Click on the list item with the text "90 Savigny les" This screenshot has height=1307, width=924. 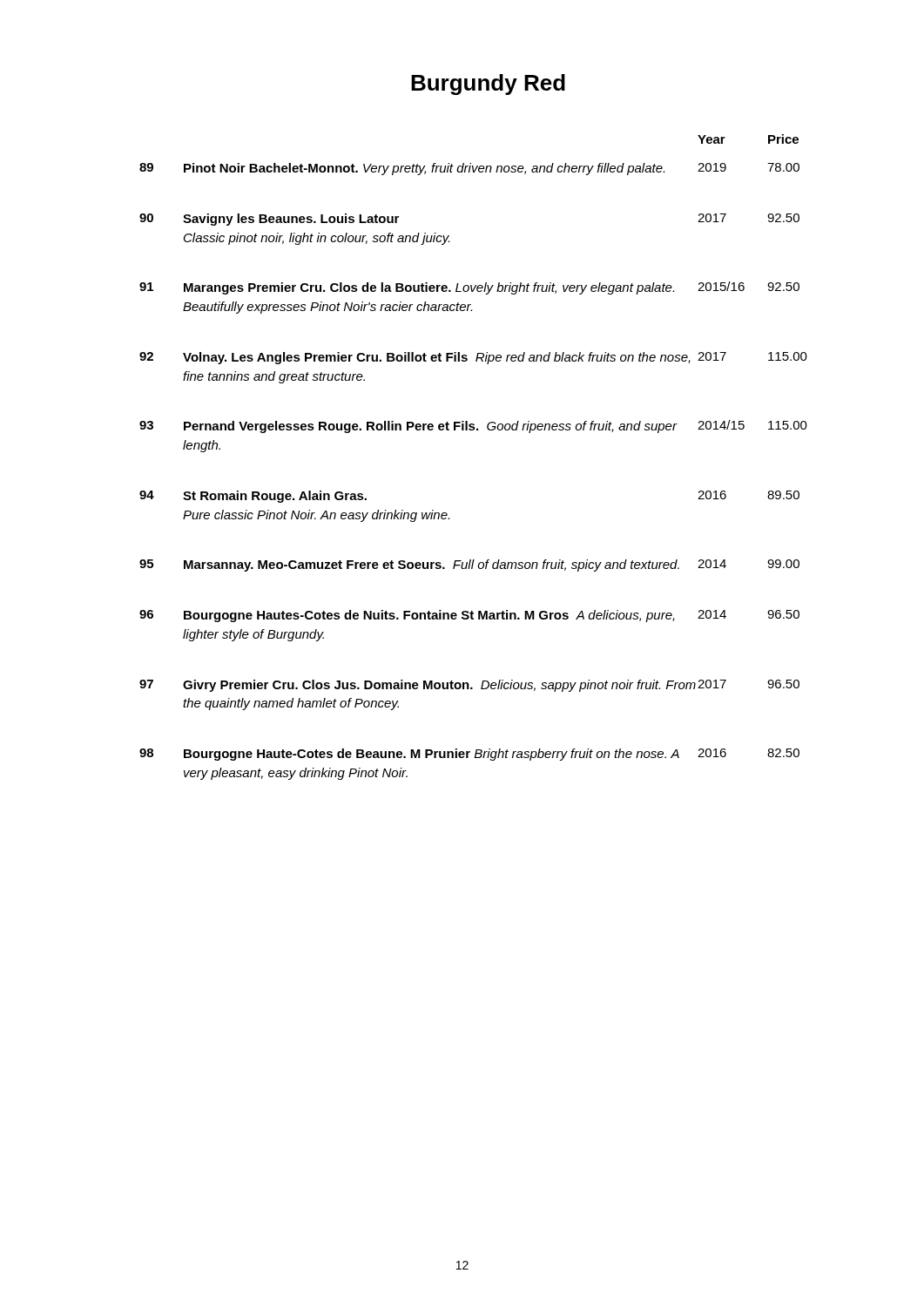click(x=293, y=219)
